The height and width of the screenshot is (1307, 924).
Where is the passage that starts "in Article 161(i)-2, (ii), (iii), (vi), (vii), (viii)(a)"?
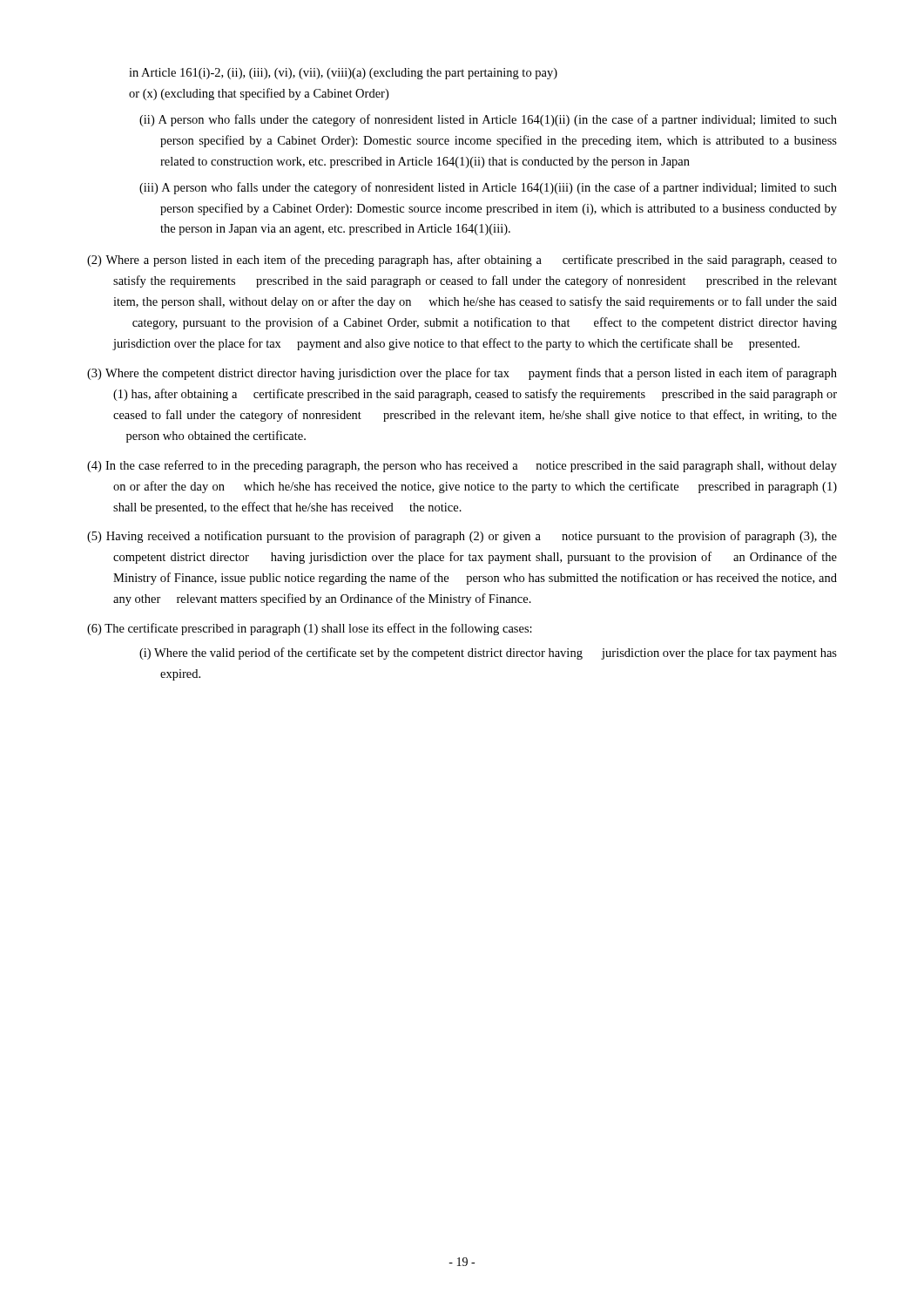[x=483, y=84]
